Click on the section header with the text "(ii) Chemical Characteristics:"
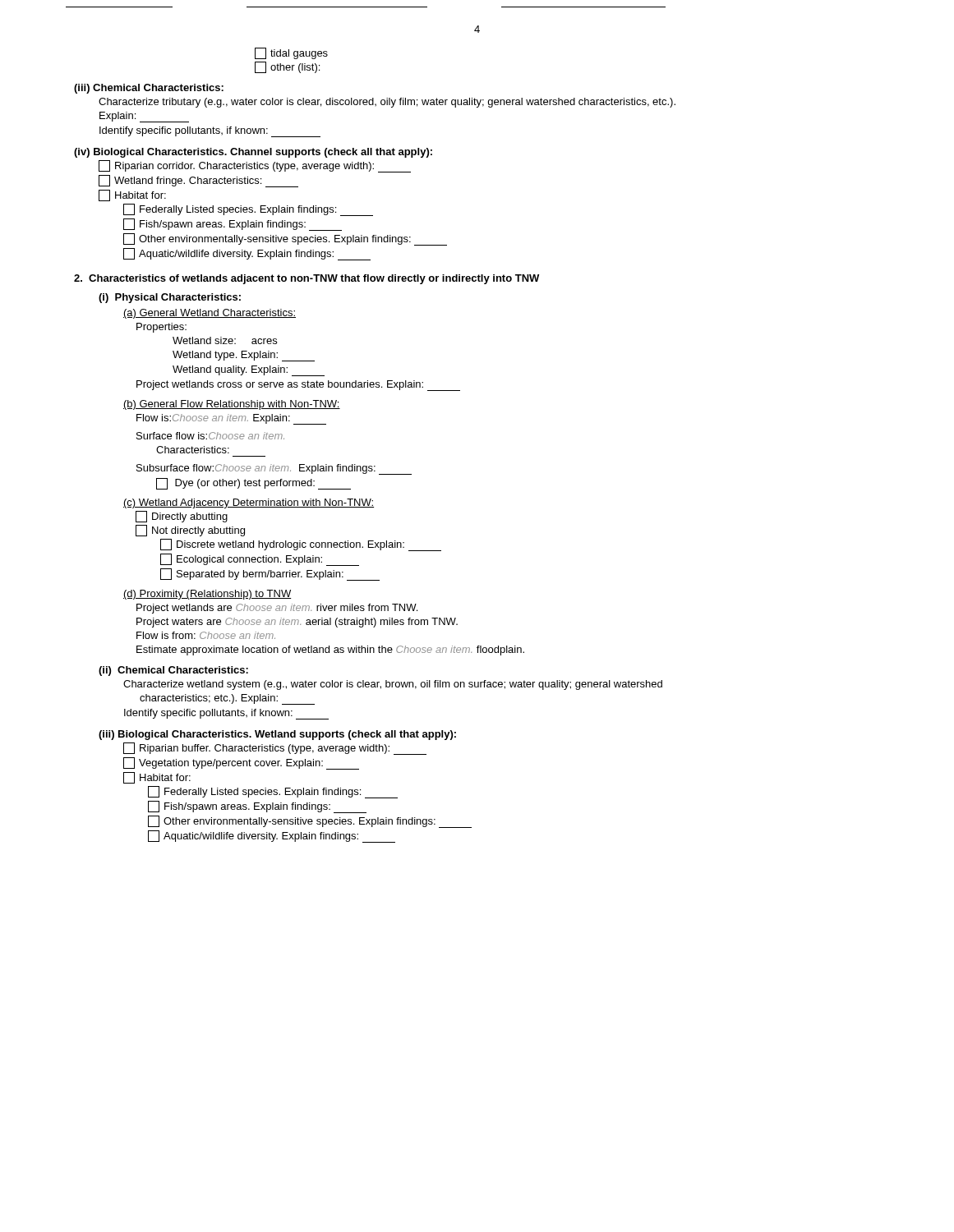The image size is (954, 1232). (174, 670)
